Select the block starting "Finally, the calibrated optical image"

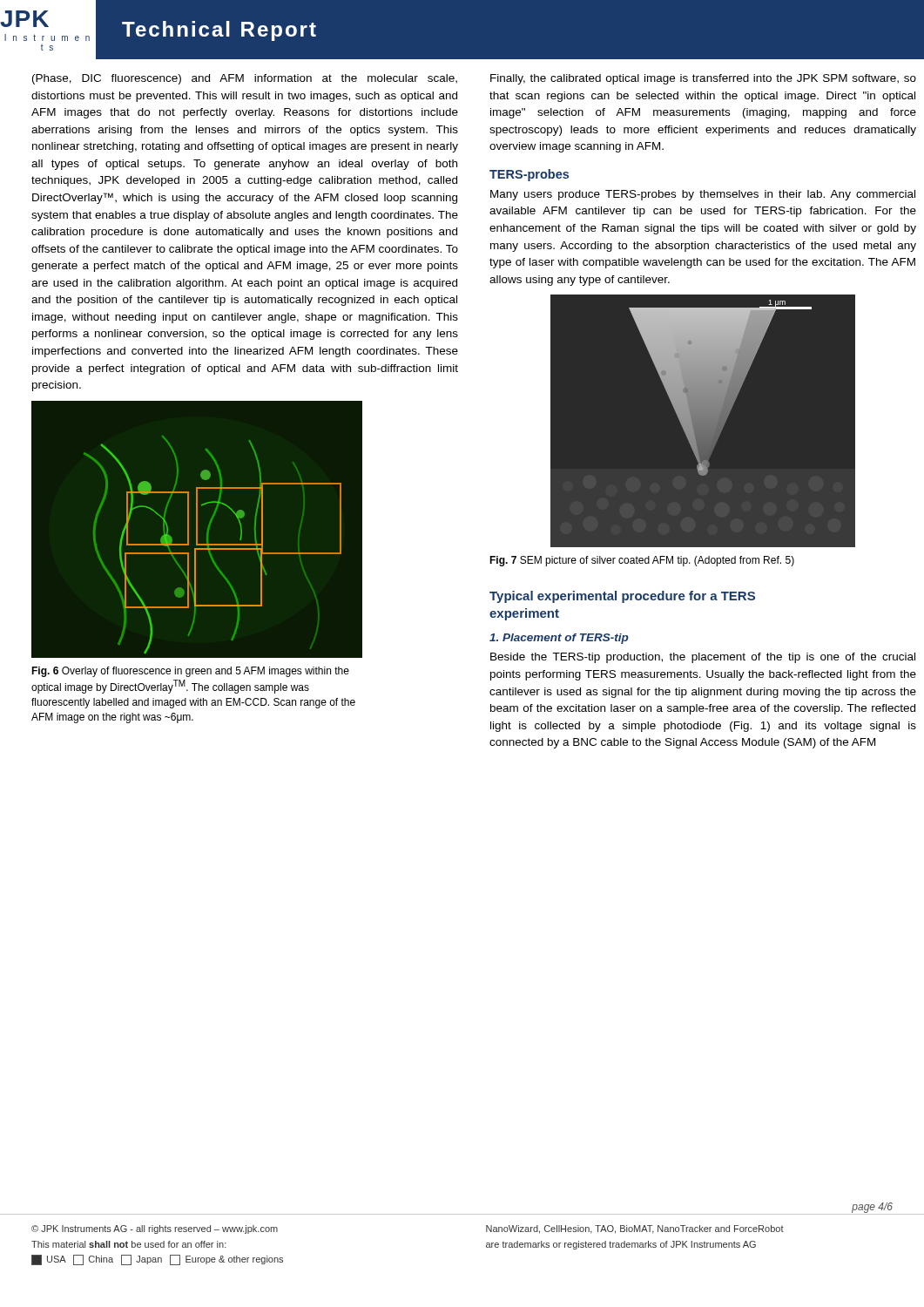(703, 112)
